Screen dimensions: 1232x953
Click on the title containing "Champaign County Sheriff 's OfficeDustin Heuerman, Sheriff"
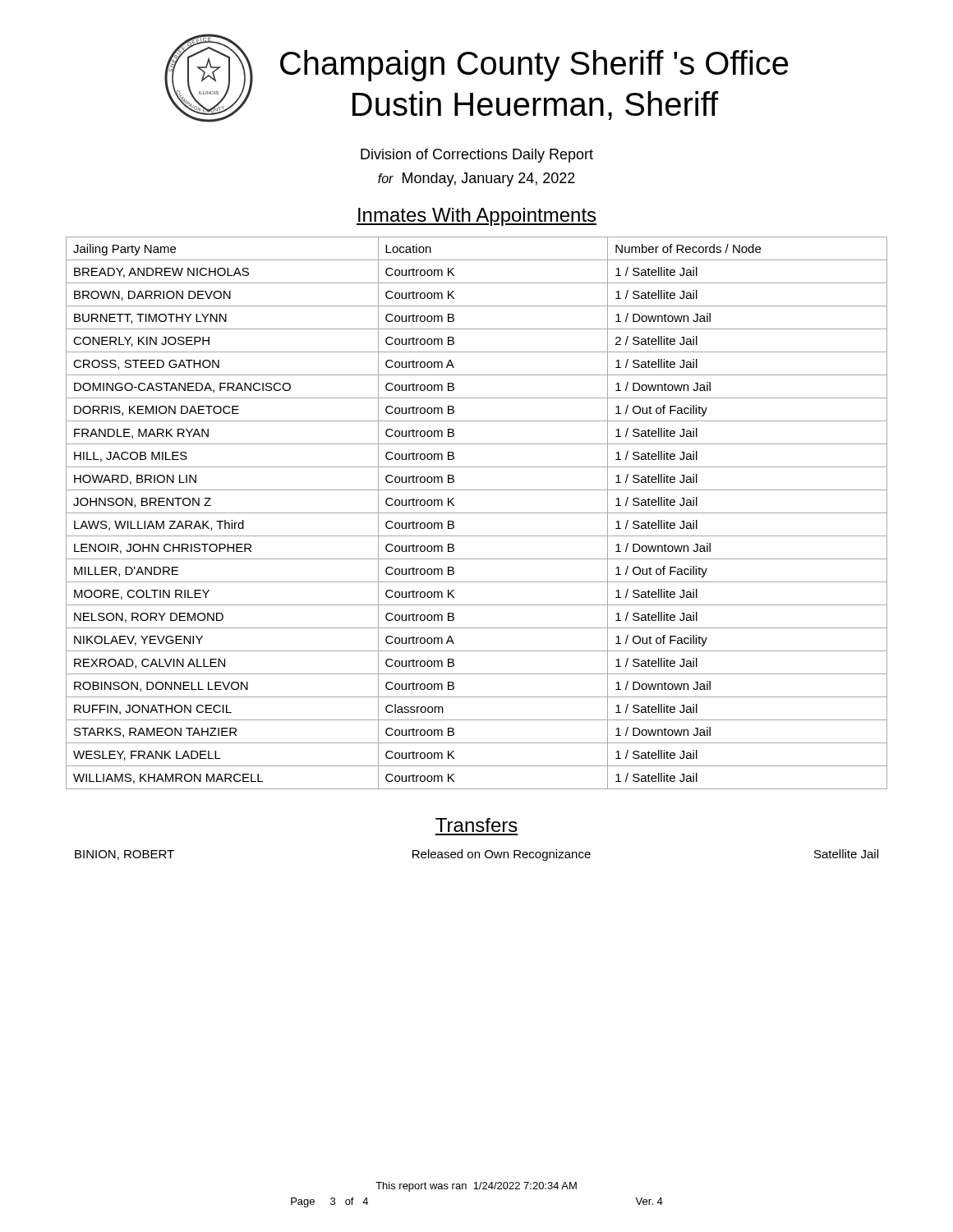point(534,84)
